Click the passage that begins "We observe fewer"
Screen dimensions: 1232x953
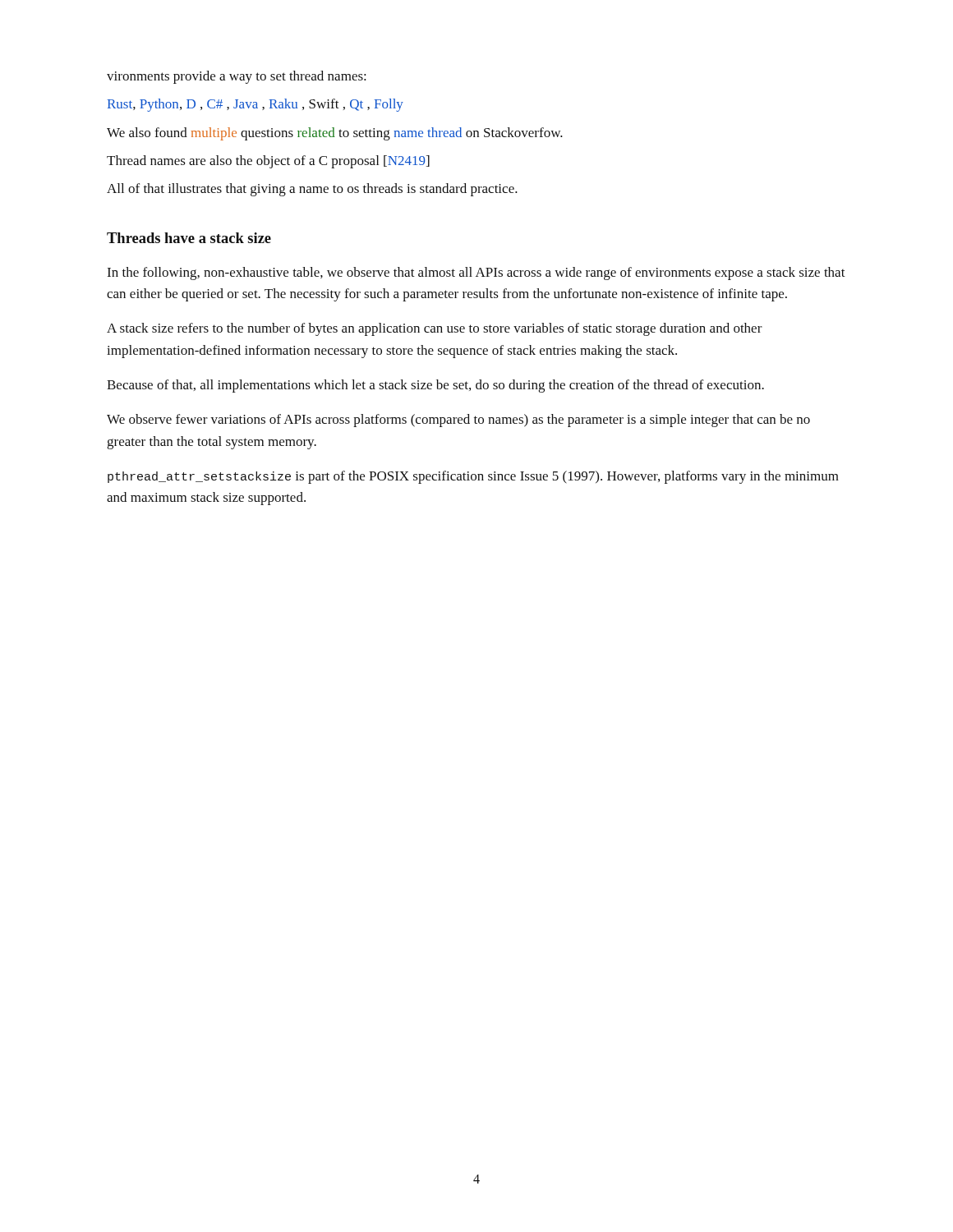459,430
